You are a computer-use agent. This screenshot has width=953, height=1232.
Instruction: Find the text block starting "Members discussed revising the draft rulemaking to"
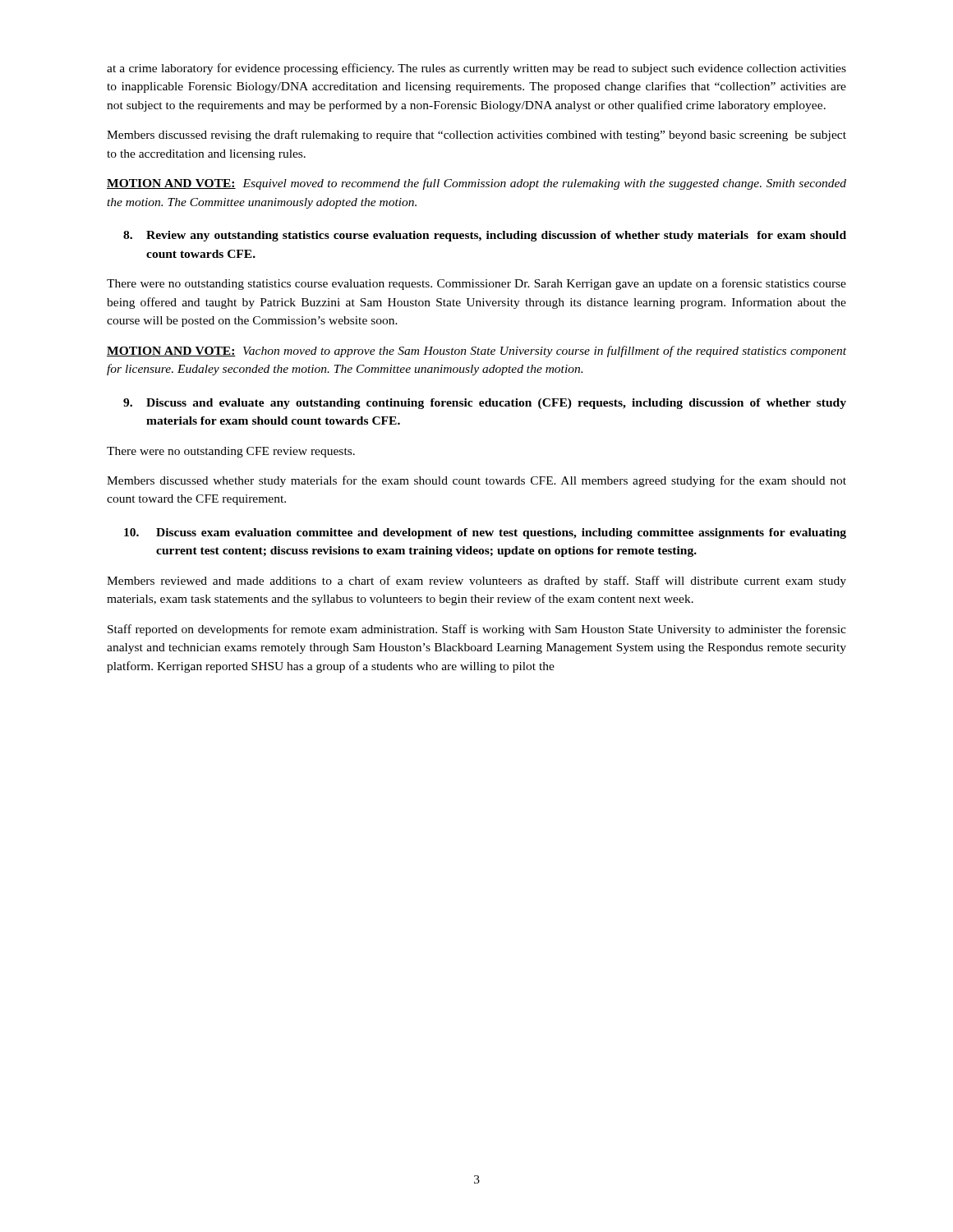[476, 144]
